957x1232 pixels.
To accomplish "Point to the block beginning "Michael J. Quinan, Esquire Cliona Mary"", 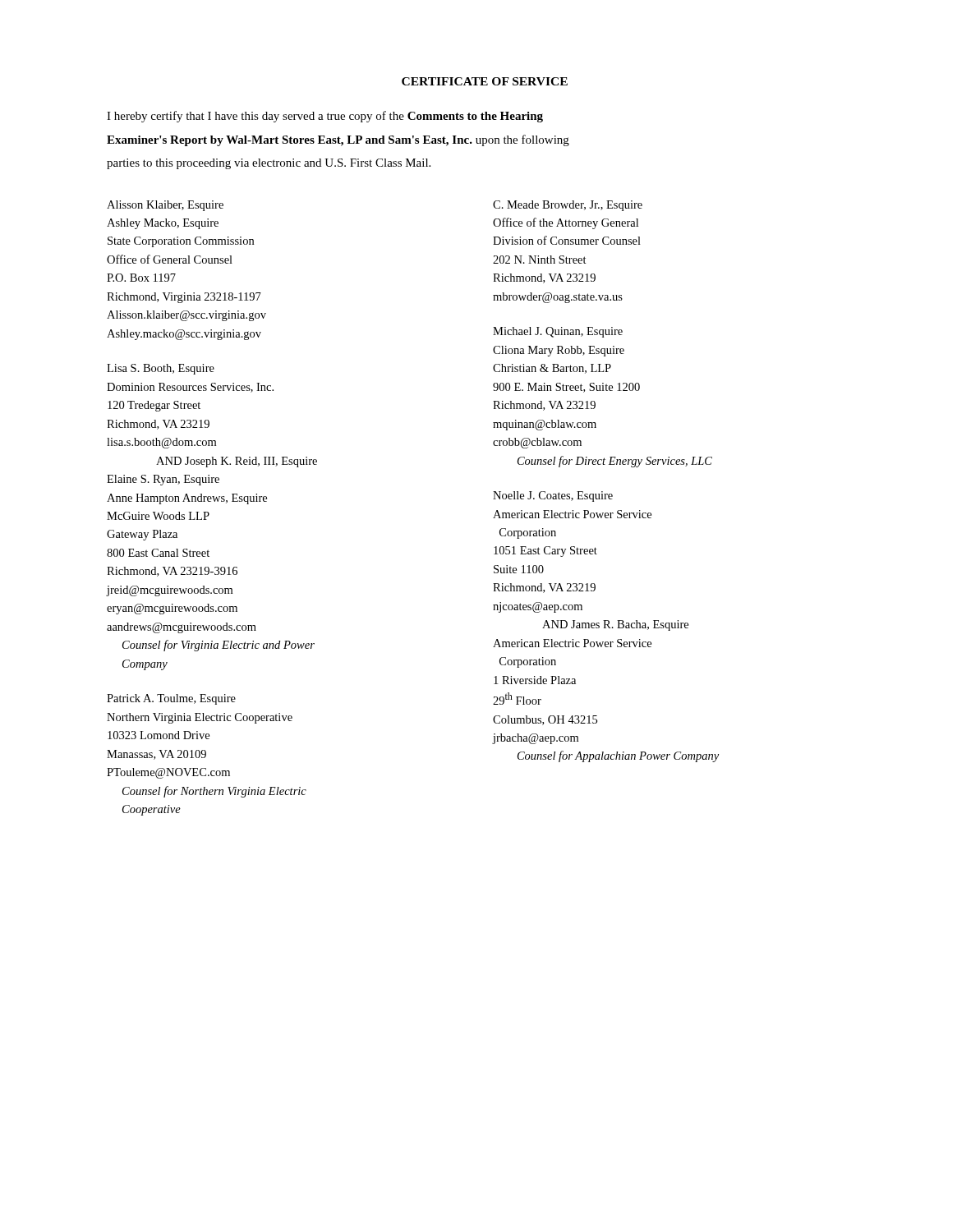I will tap(603, 396).
